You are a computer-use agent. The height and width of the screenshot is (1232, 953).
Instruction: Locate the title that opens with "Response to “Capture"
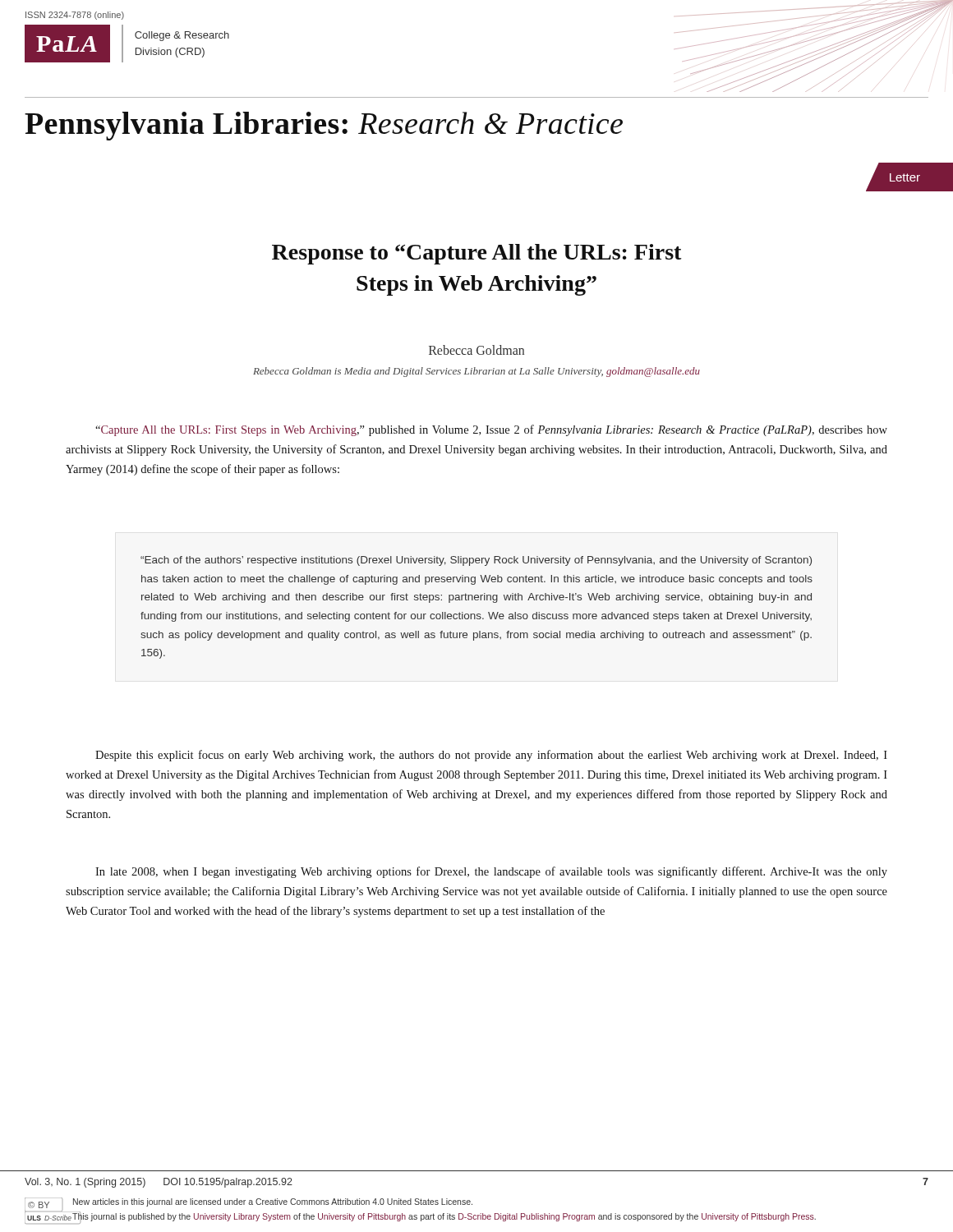tap(476, 267)
